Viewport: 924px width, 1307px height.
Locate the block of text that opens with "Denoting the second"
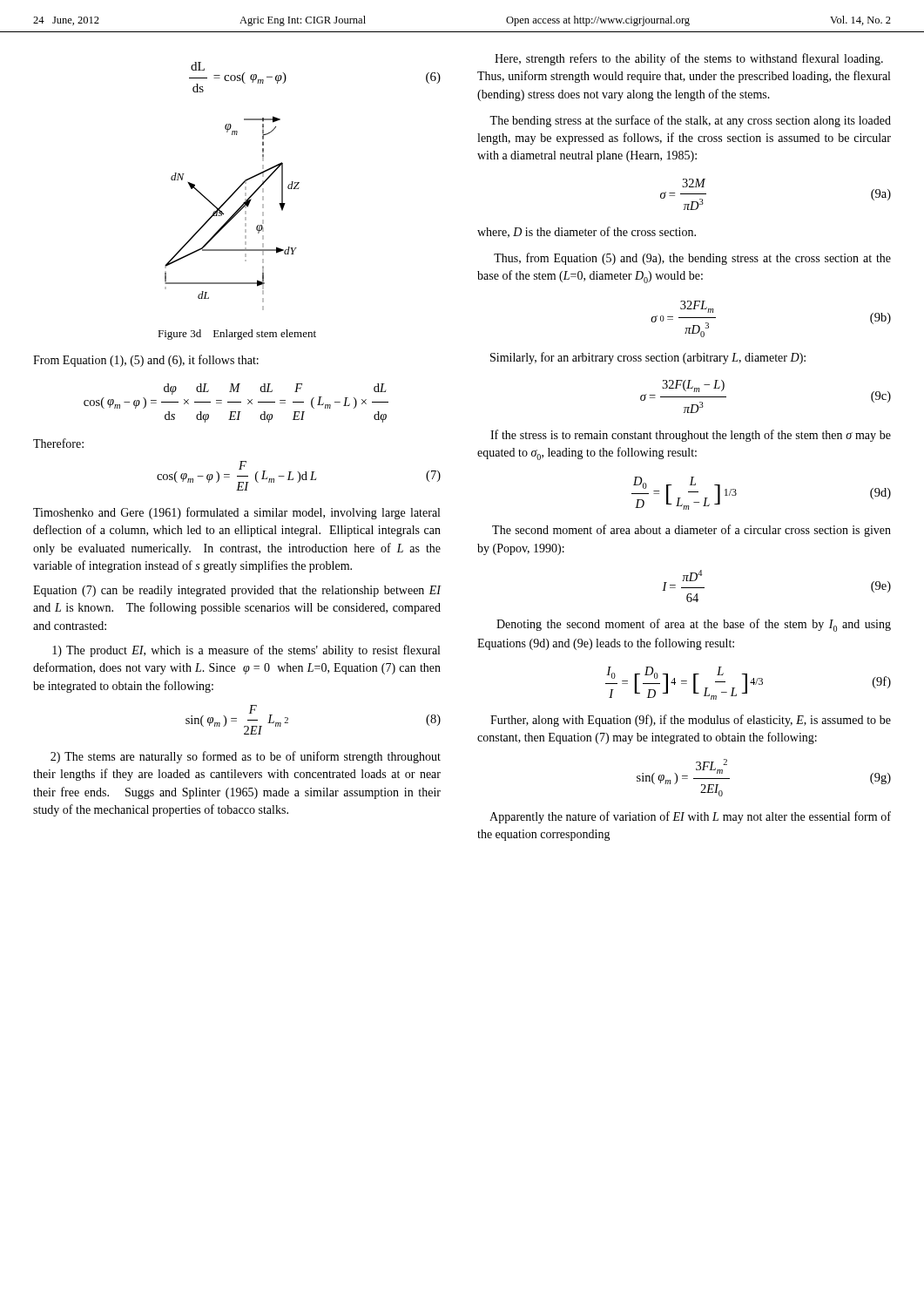point(684,634)
